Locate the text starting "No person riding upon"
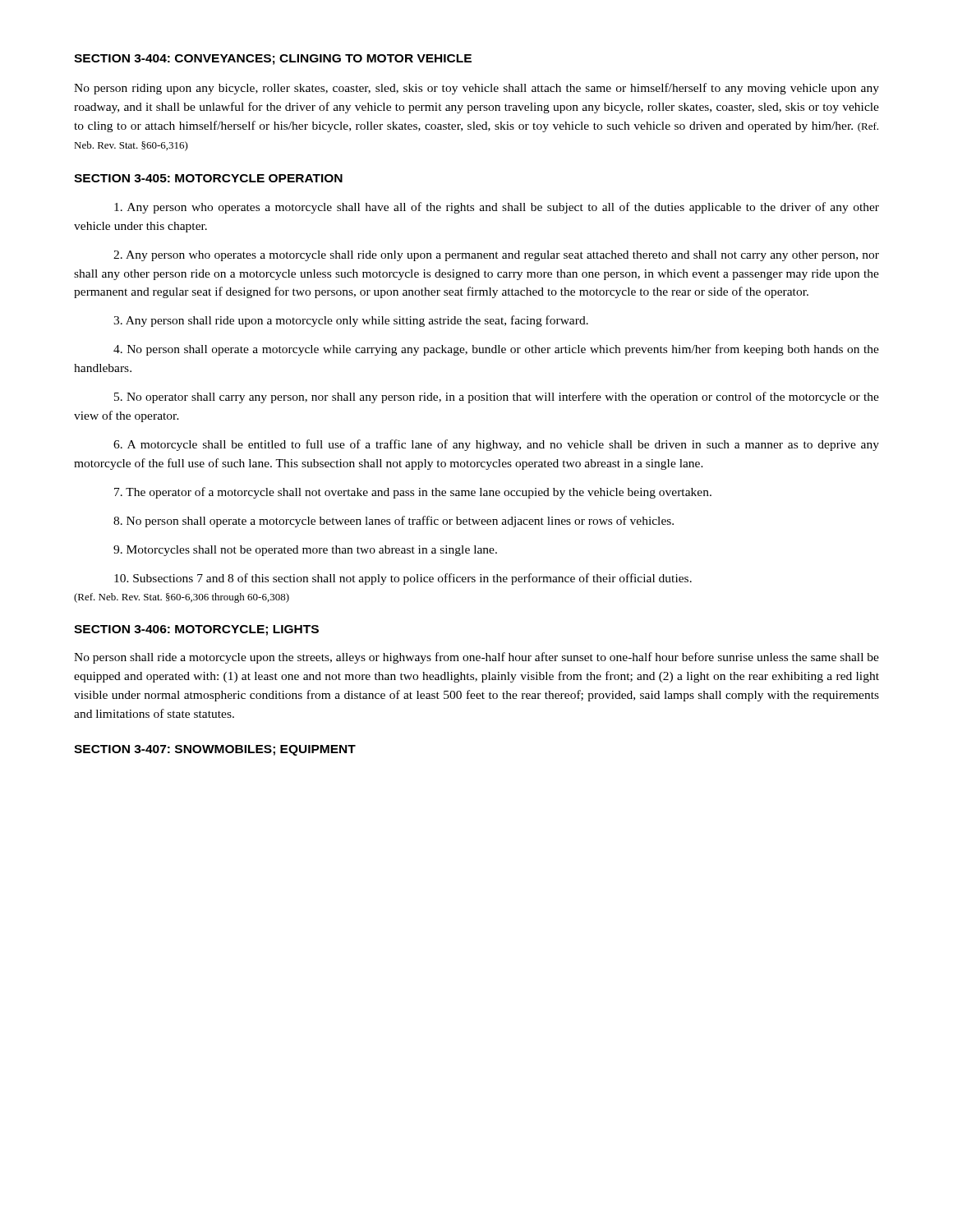Image resolution: width=953 pixels, height=1232 pixels. pyautogui.click(x=476, y=116)
